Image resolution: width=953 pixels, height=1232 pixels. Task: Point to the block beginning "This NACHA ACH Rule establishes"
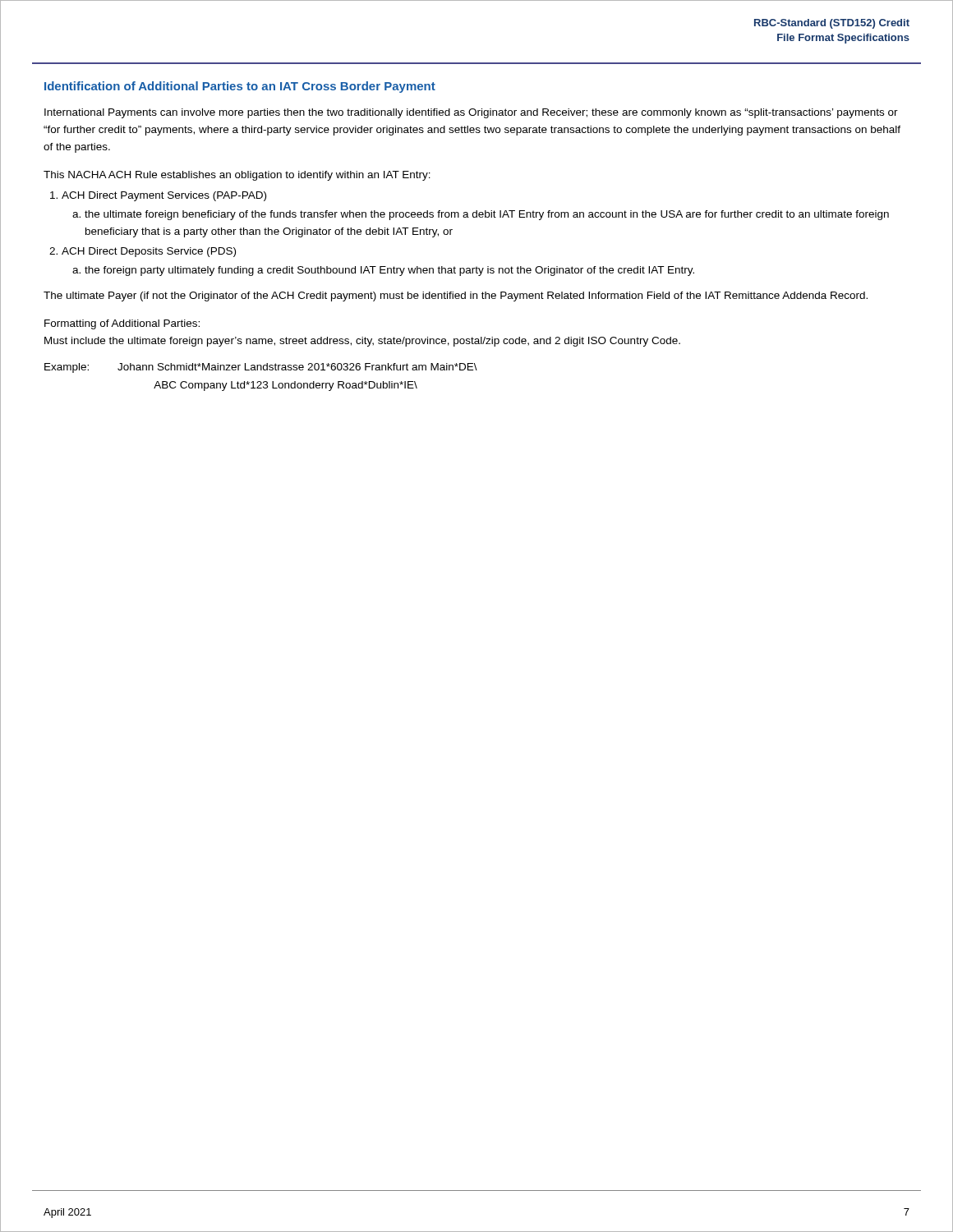coord(237,174)
